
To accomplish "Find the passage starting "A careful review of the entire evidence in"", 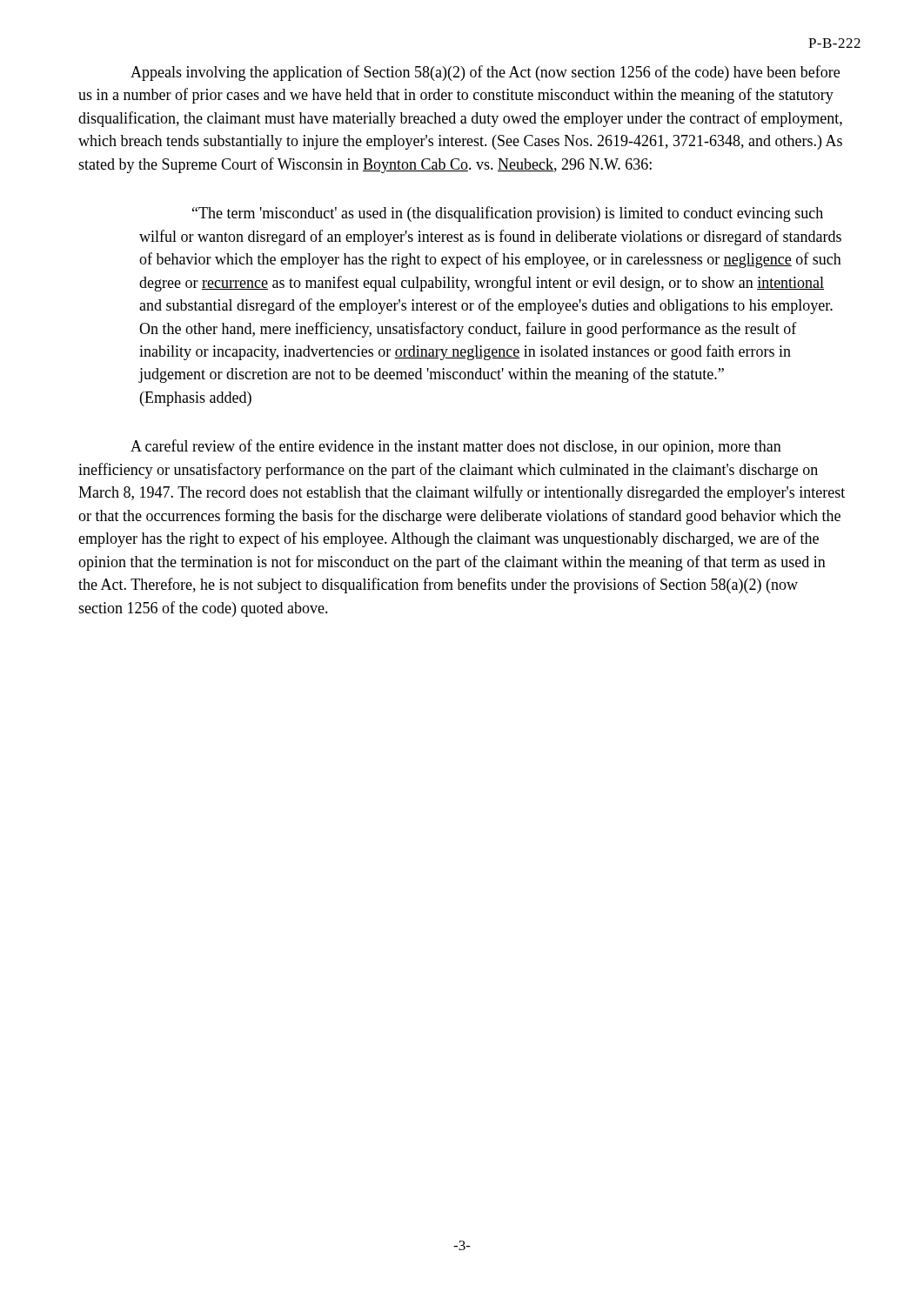I will point(462,527).
